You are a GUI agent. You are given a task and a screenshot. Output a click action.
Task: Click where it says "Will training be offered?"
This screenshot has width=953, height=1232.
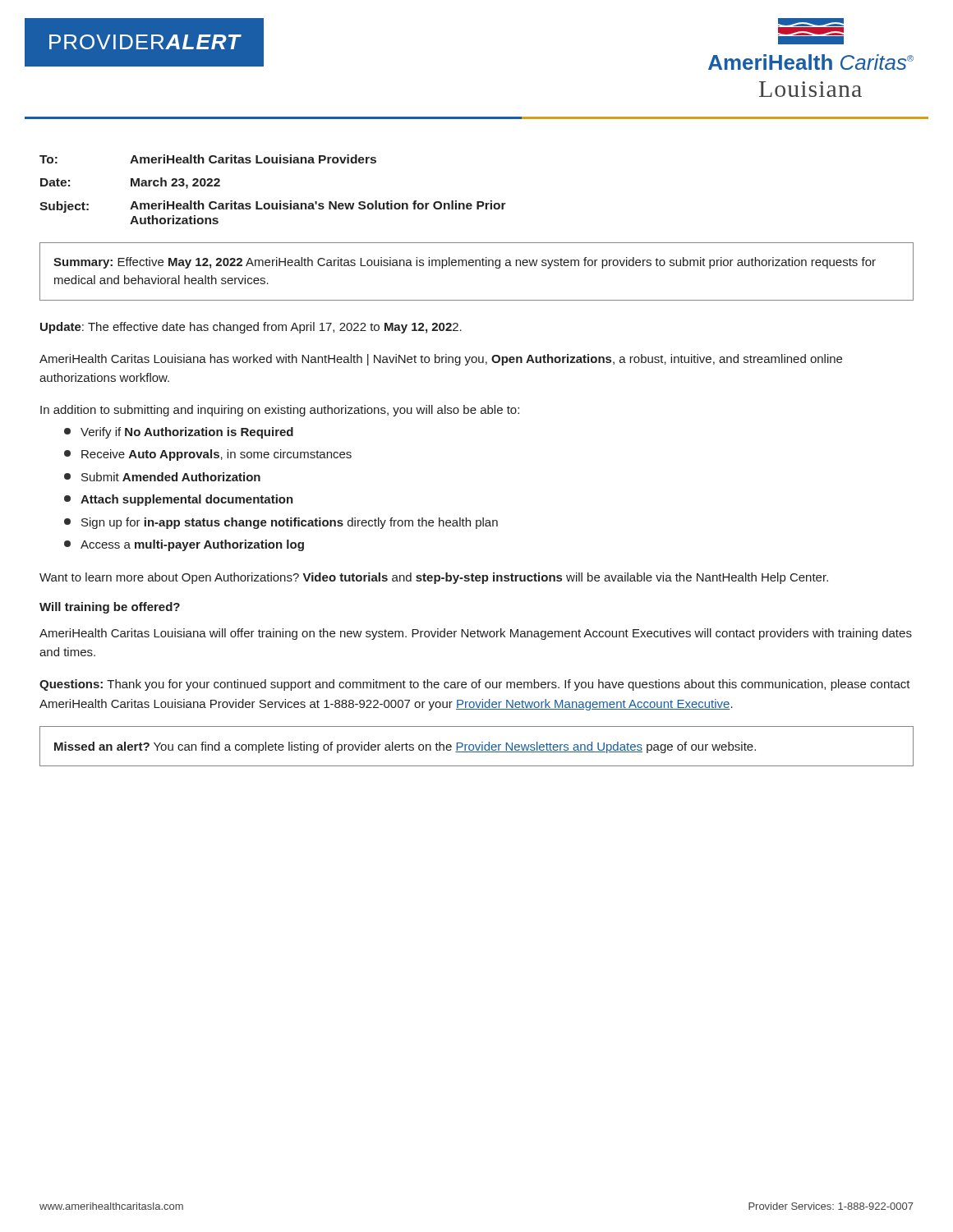pos(110,606)
